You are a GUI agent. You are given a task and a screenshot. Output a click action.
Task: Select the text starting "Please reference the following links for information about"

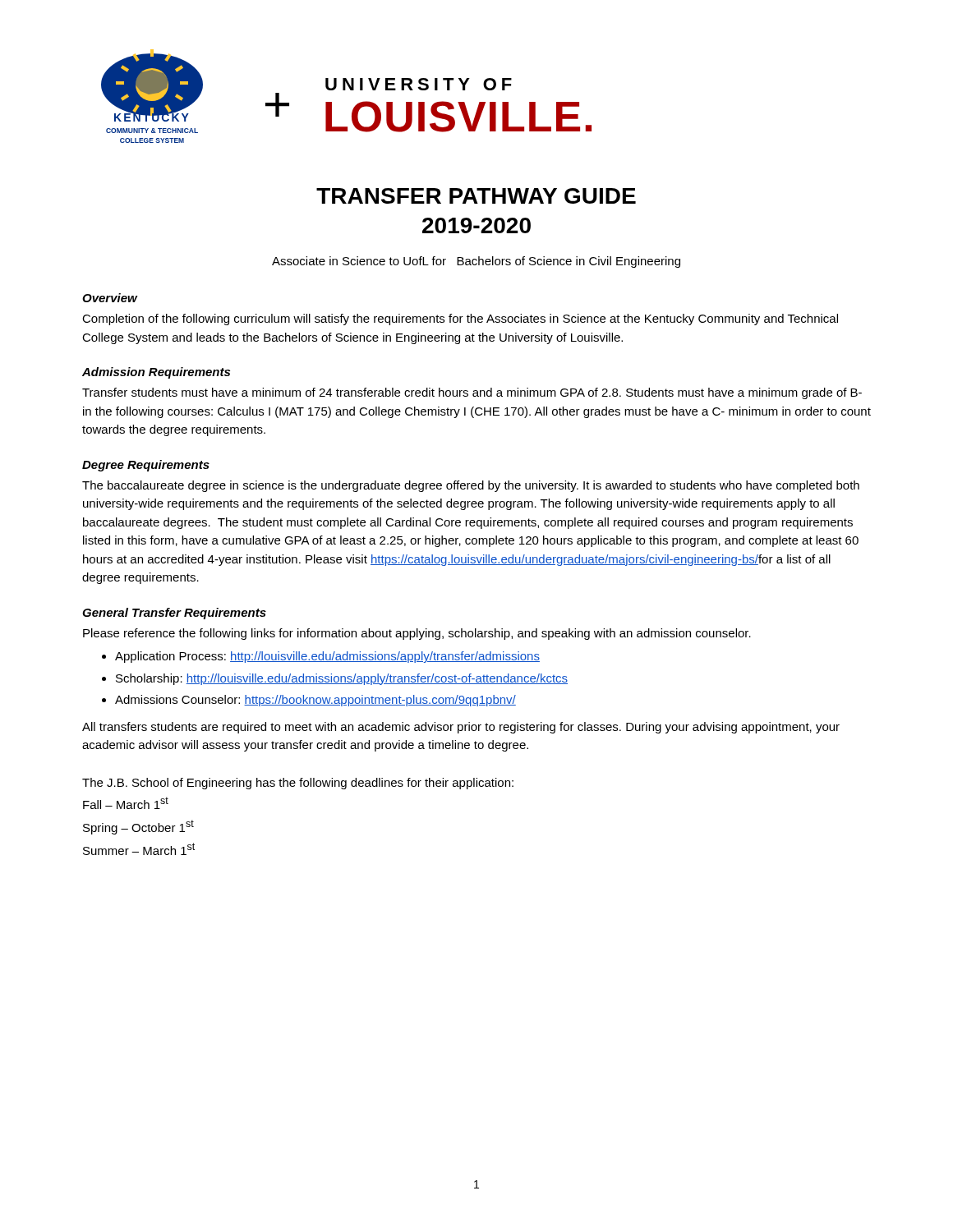point(417,632)
